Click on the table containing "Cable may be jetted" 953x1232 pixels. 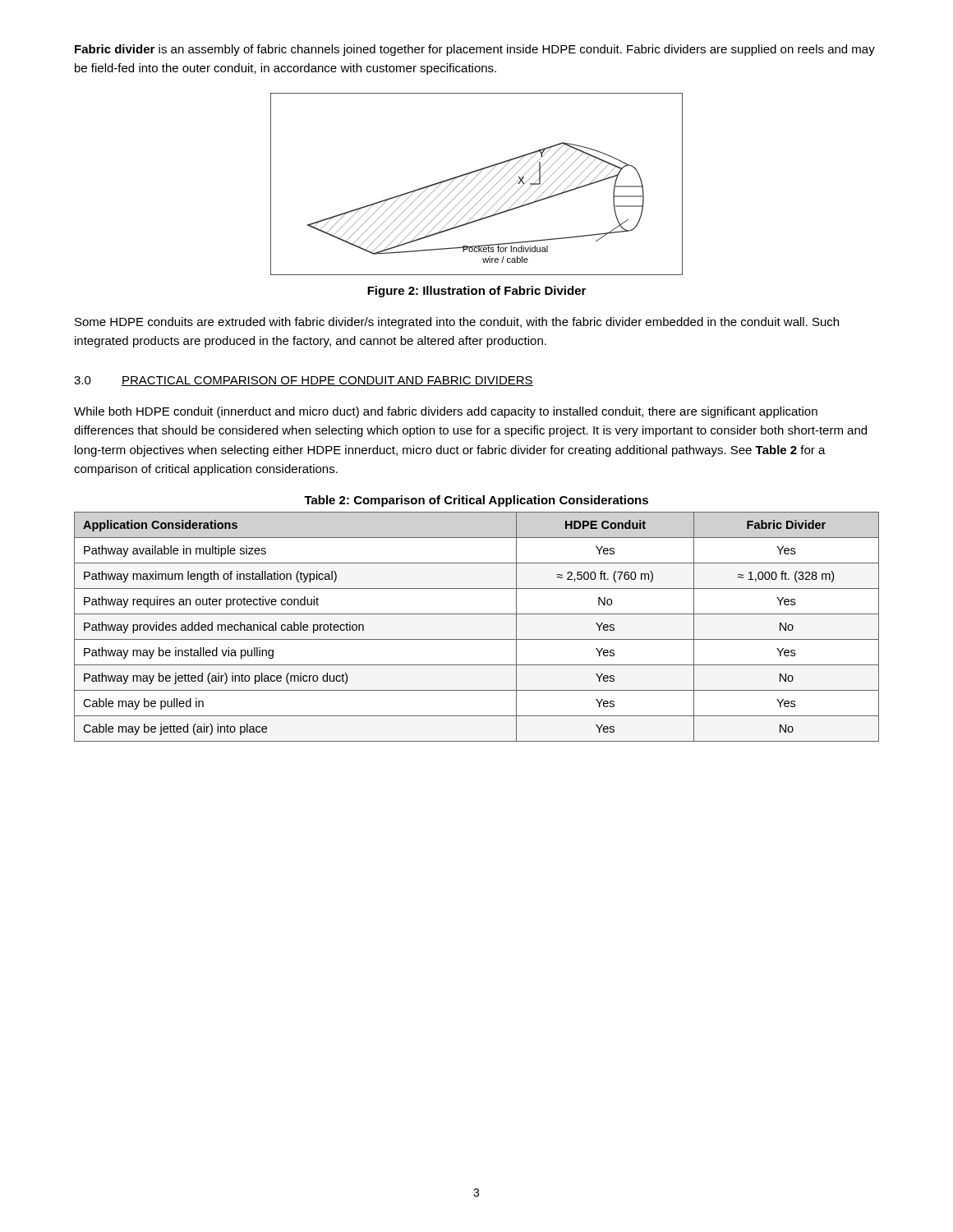(x=476, y=627)
